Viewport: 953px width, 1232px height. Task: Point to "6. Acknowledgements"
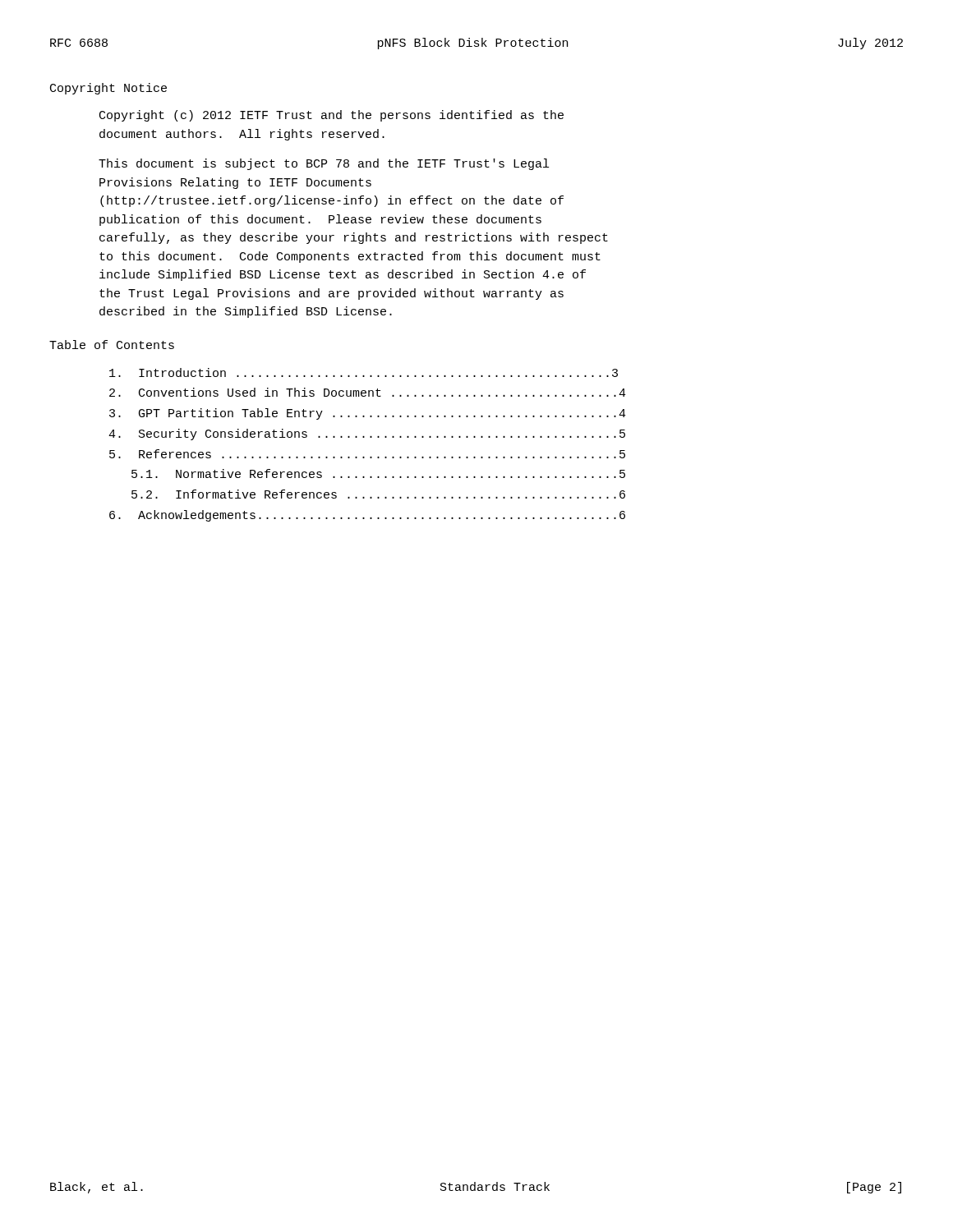pyautogui.click(x=356, y=516)
